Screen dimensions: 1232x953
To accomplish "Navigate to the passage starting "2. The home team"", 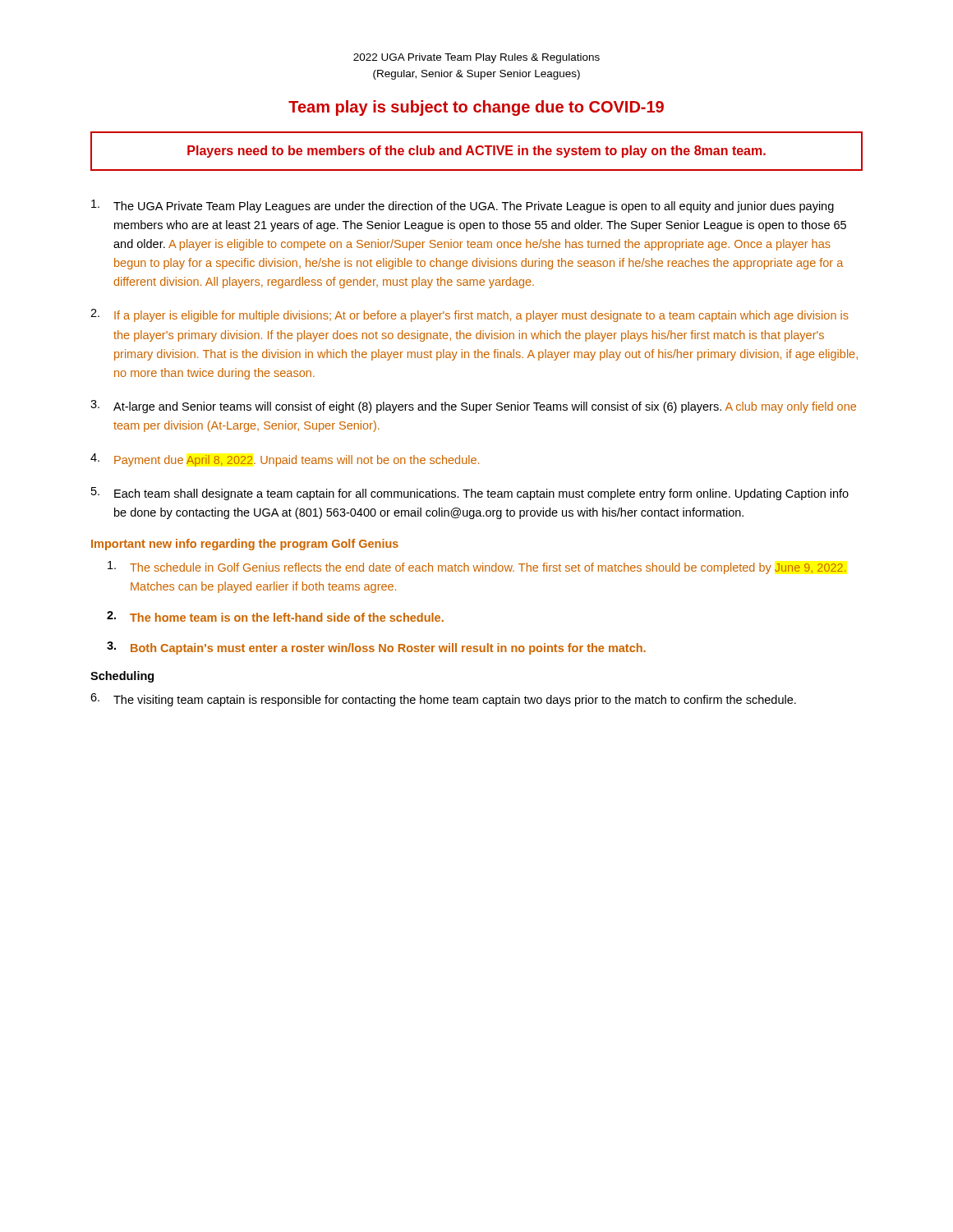I will (x=275, y=616).
